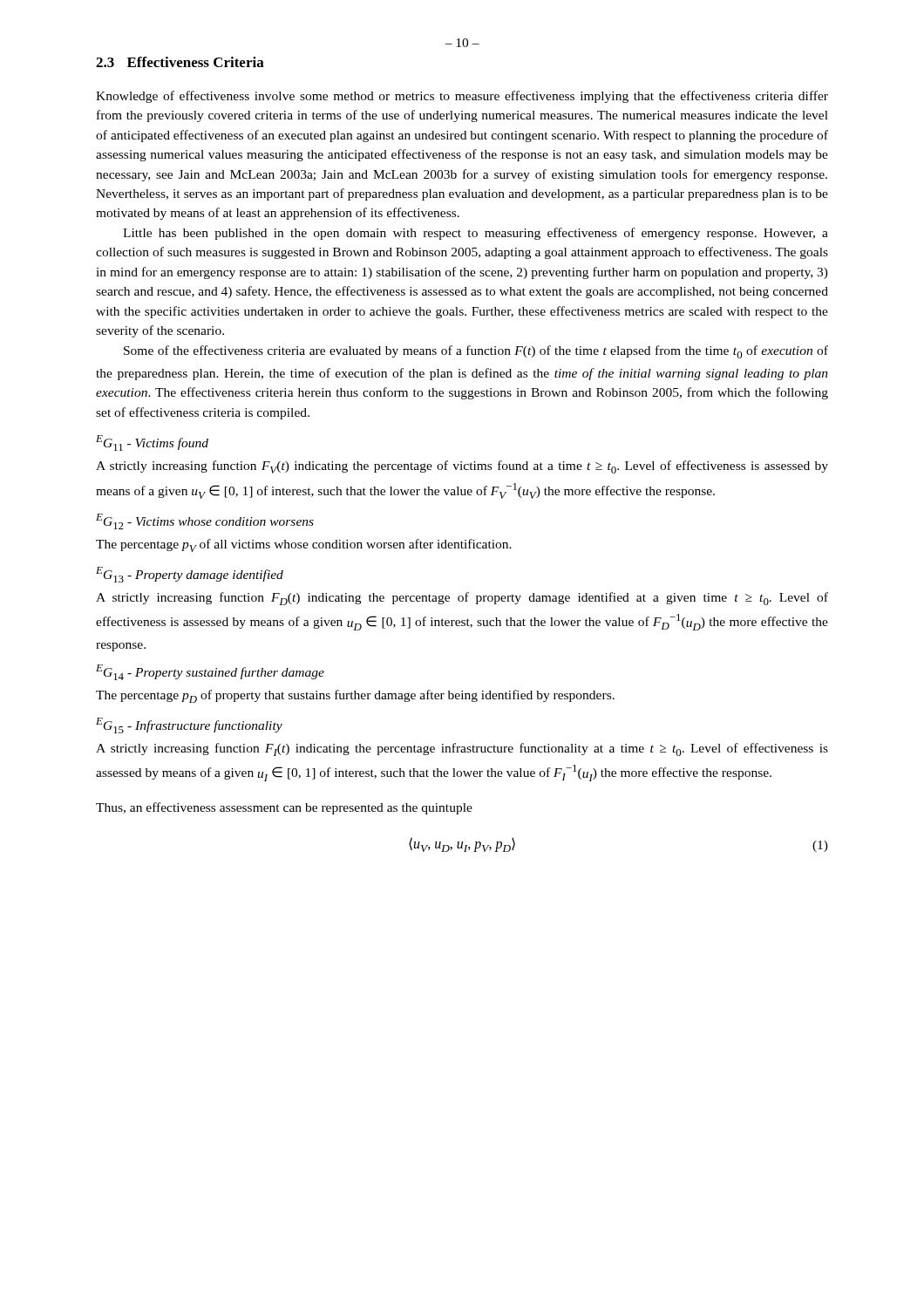Point to "⟨uV, uD, uI, pV, pD⟩ (1)"

pyautogui.click(x=462, y=845)
